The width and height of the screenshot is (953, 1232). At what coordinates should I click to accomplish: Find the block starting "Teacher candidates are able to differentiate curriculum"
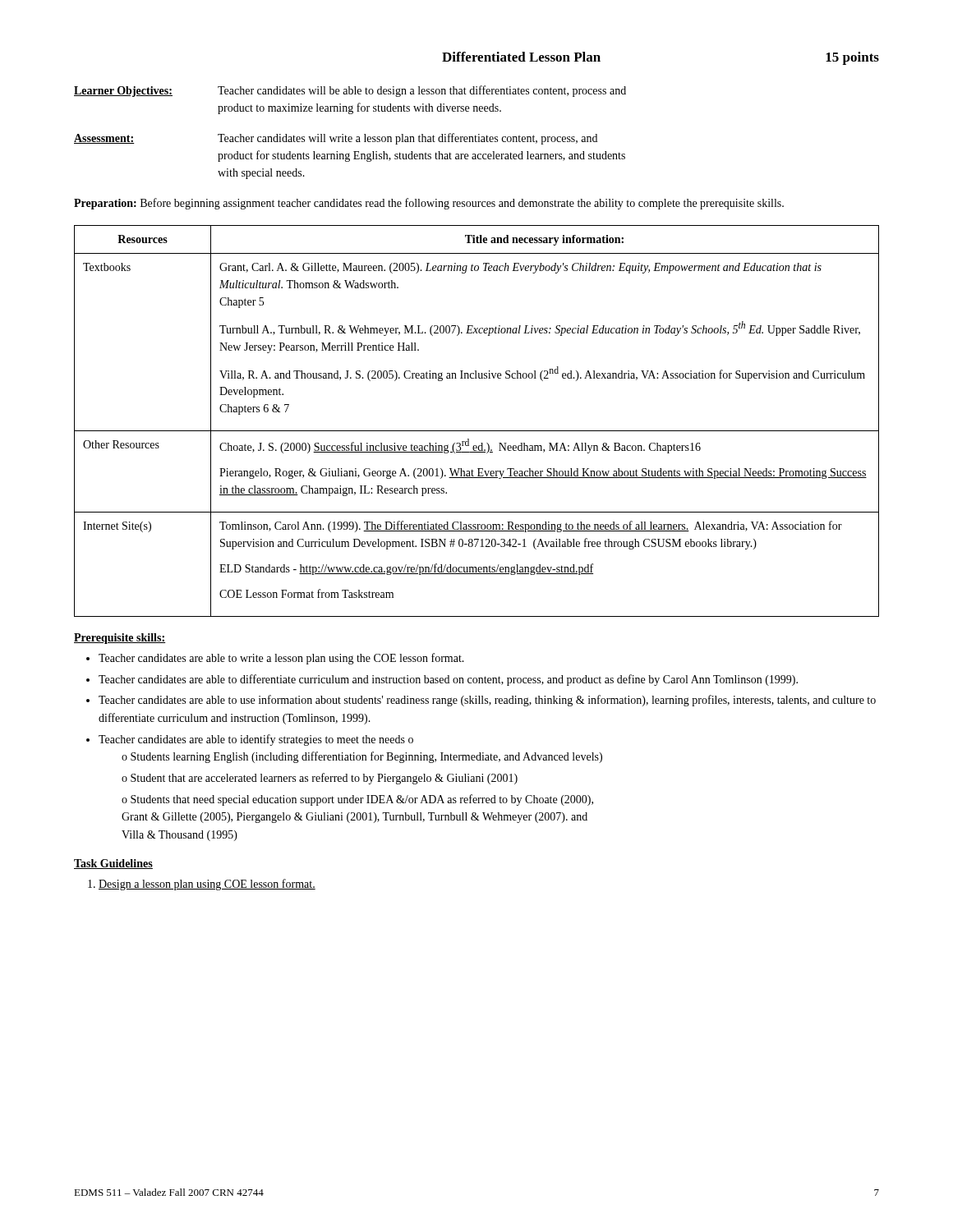pyautogui.click(x=449, y=679)
